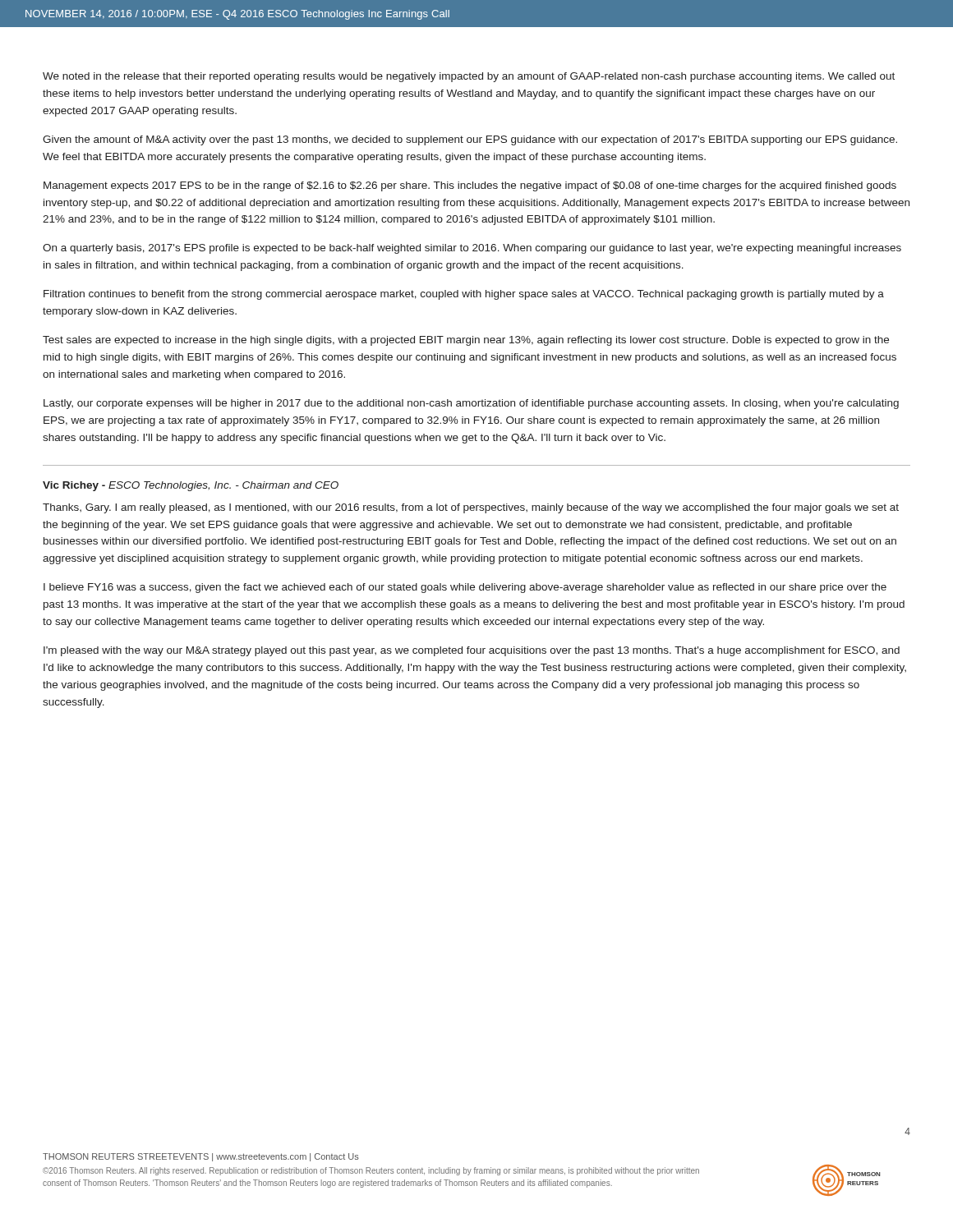Locate the text block that reads "Management expects 2017 EPS"
Image resolution: width=953 pixels, height=1232 pixels.
476,202
